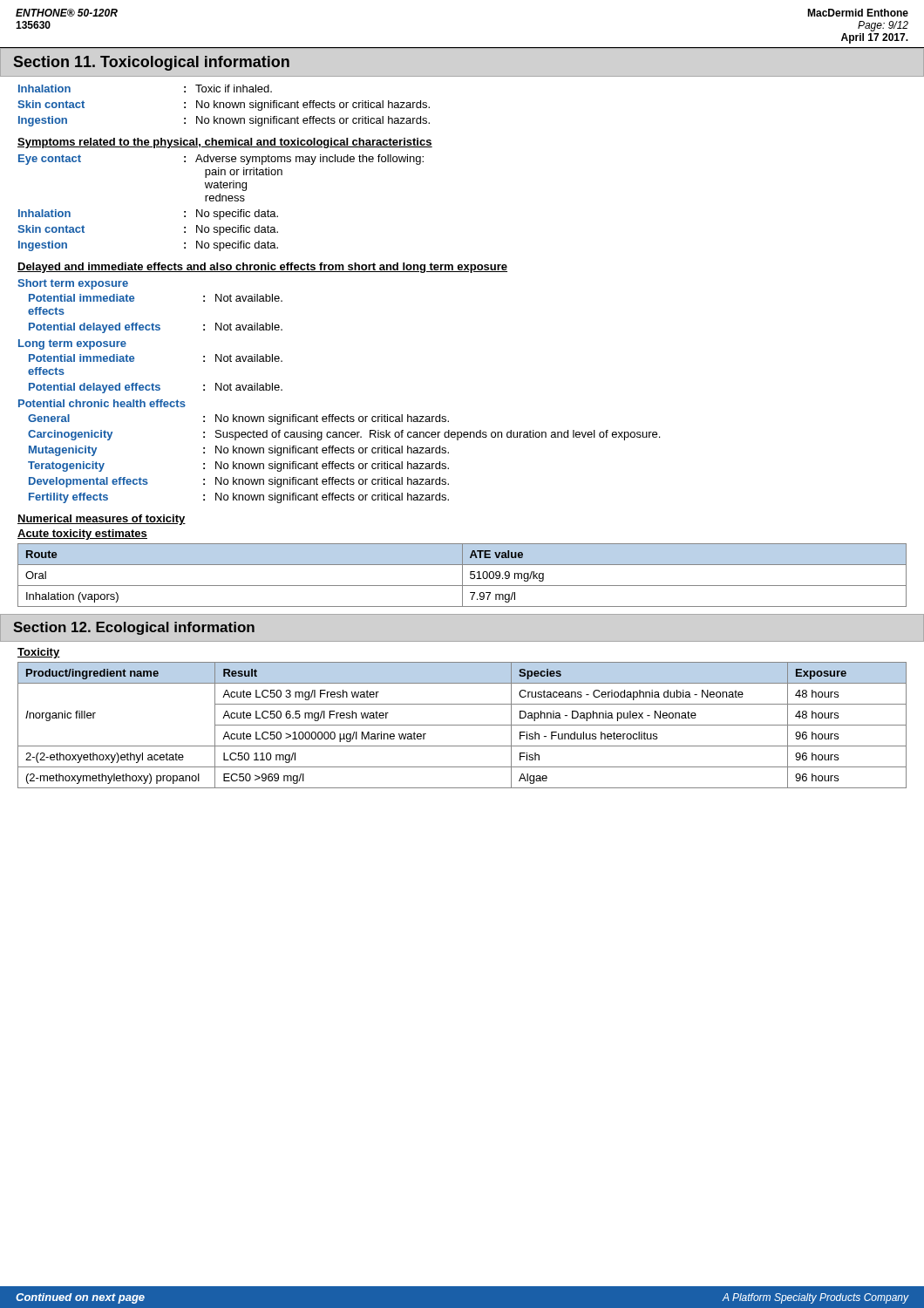Select the block starting "Numerical measures of toxicity"
Image resolution: width=924 pixels, height=1308 pixels.
pos(101,518)
